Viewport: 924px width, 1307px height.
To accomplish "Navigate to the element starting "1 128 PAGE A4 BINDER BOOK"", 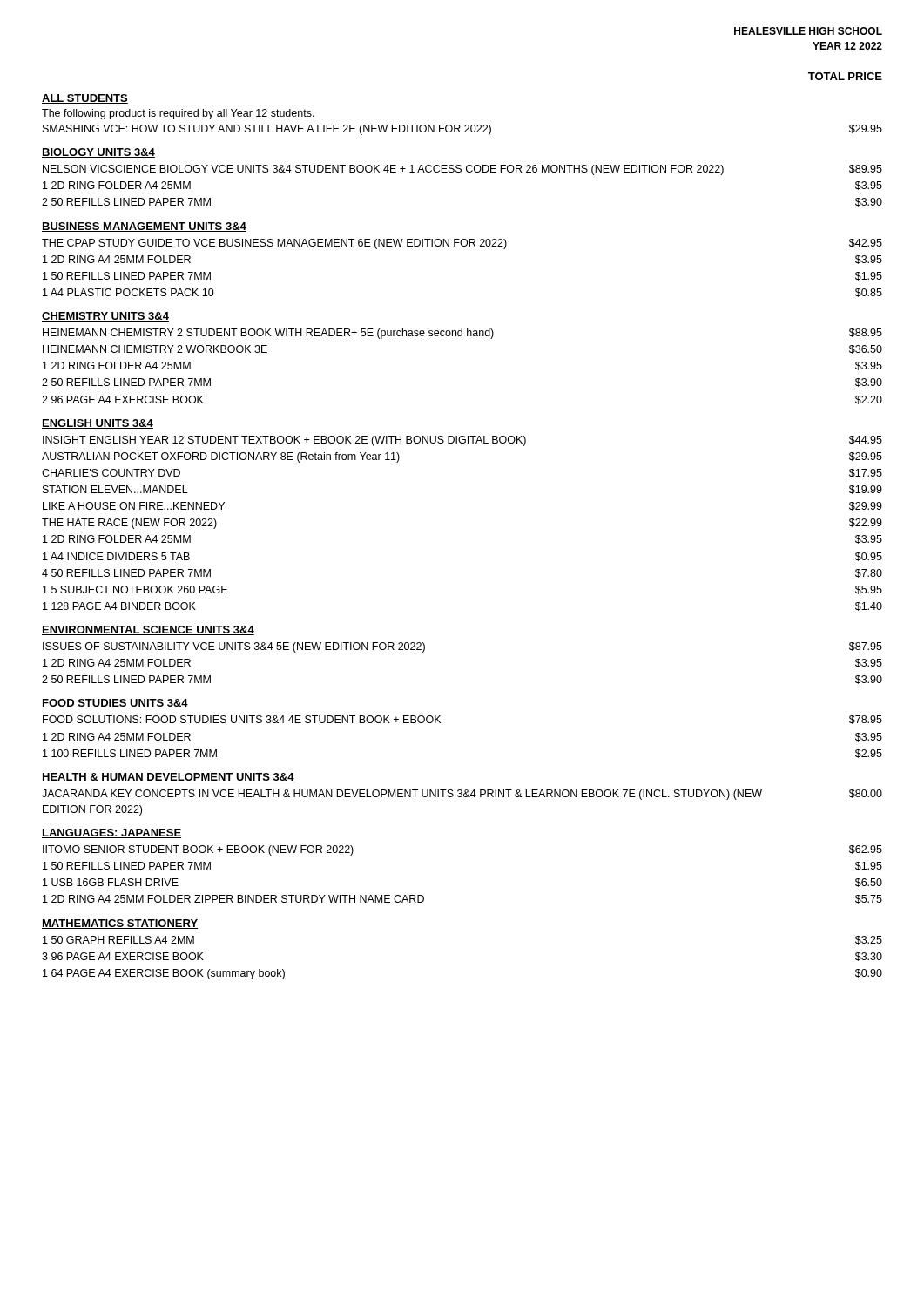I will click(124, 606).
